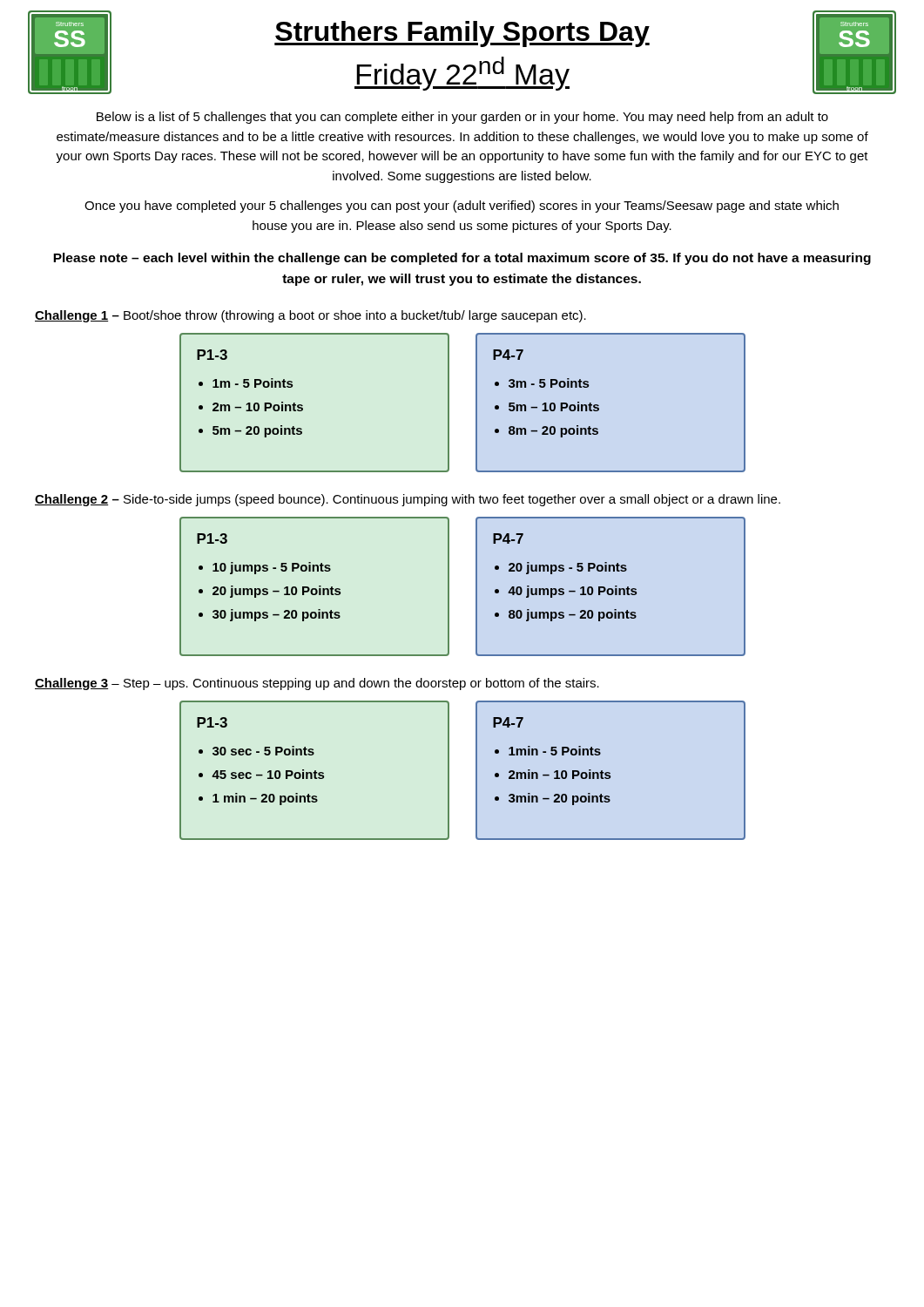Click on the text block that says "Below is a list of 5"
The height and width of the screenshot is (1307, 924).
pyautogui.click(x=462, y=146)
